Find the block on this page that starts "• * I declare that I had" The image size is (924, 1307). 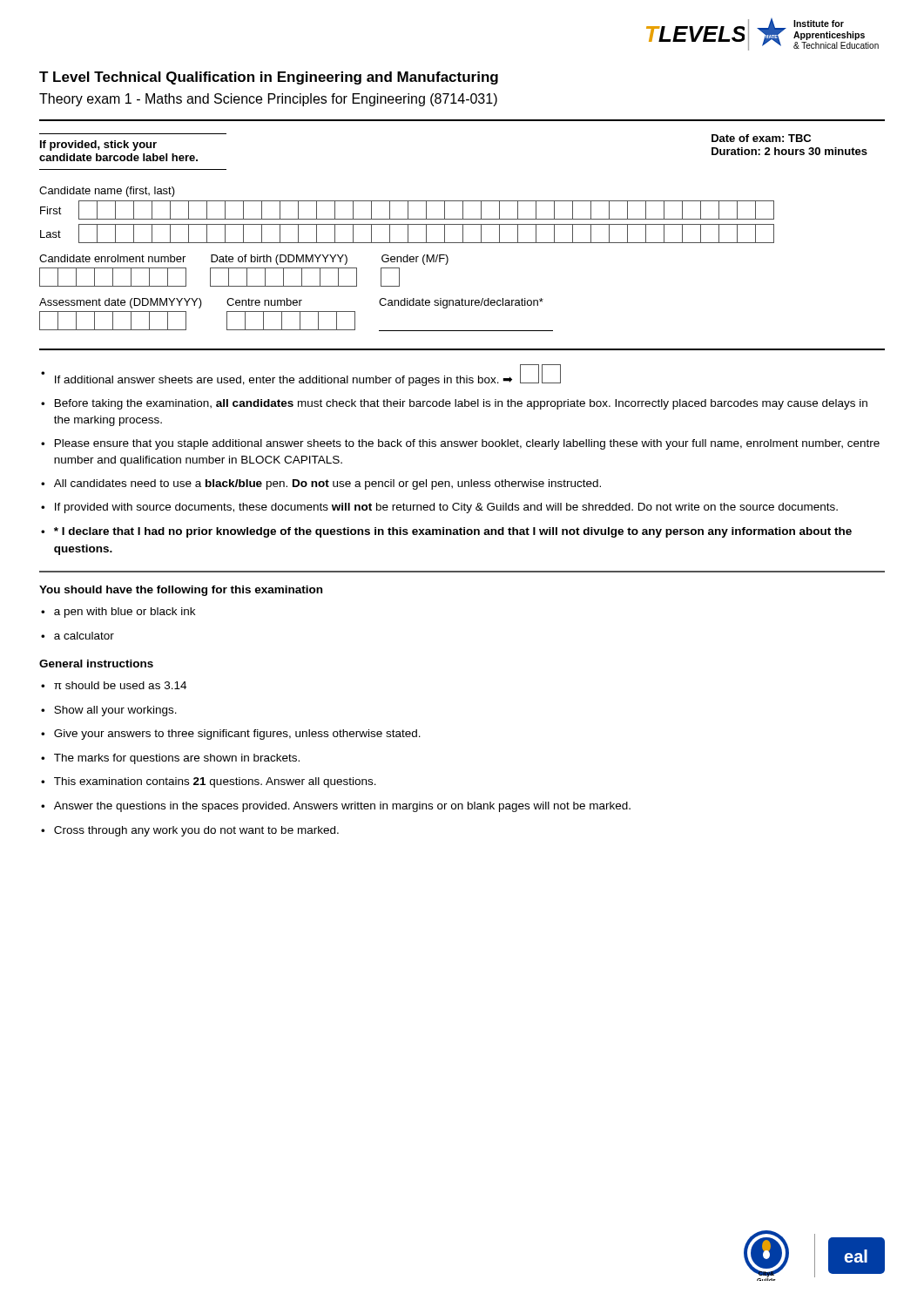[463, 540]
